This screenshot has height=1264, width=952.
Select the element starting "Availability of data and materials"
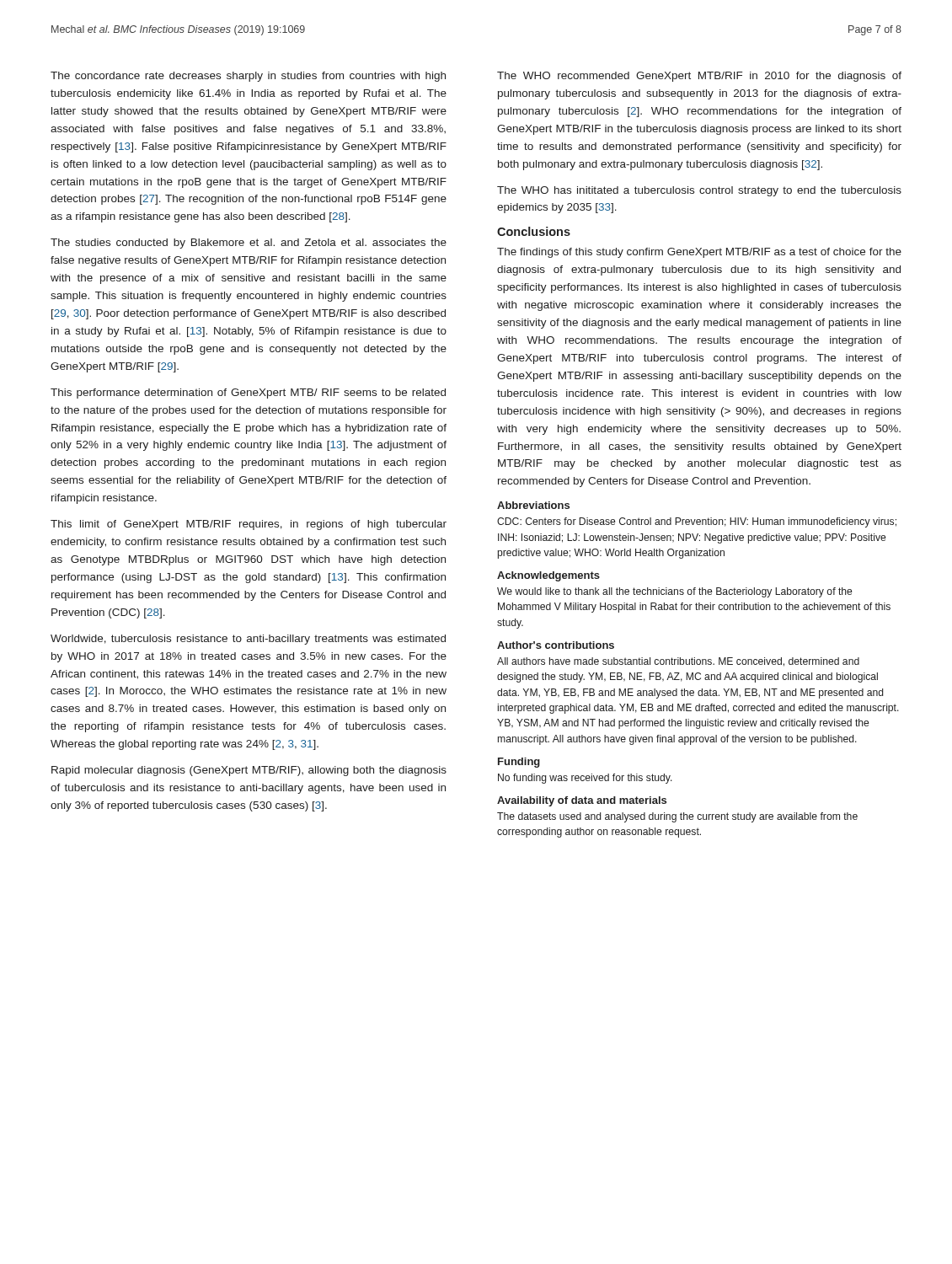pyautogui.click(x=582, y=800)
